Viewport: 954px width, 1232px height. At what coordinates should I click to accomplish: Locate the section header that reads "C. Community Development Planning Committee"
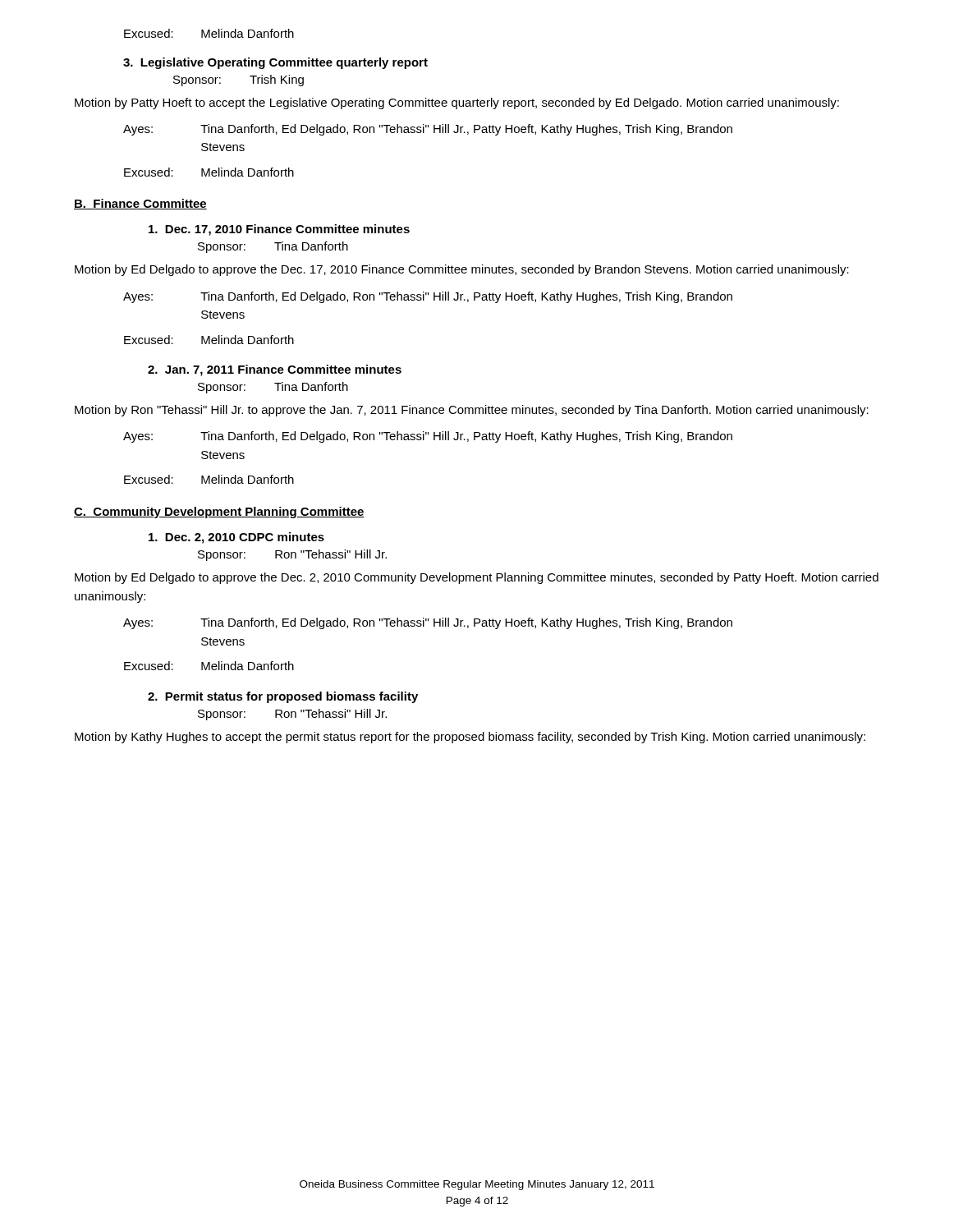point(219,511)
